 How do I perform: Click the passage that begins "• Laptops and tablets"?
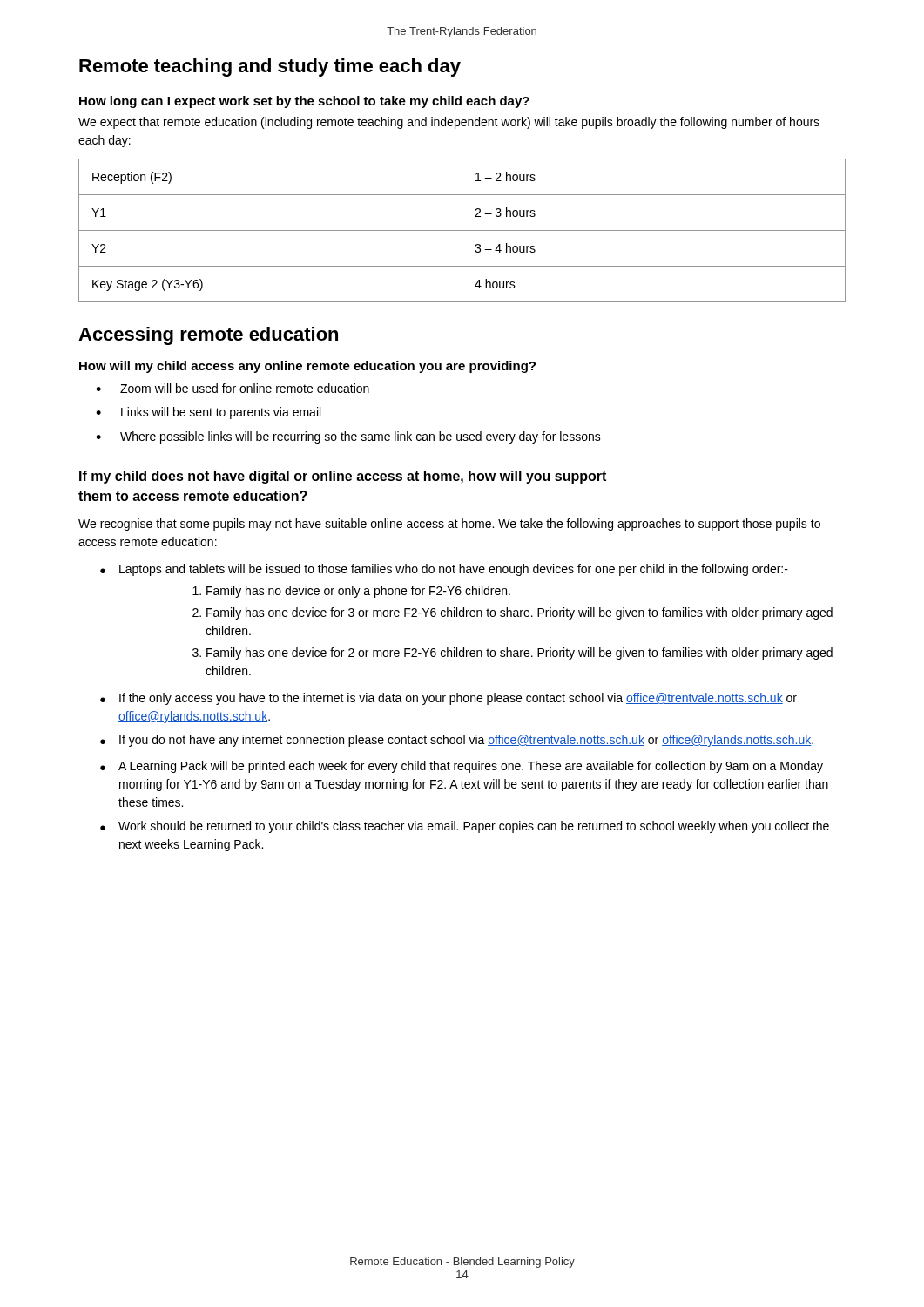[466, 622]
